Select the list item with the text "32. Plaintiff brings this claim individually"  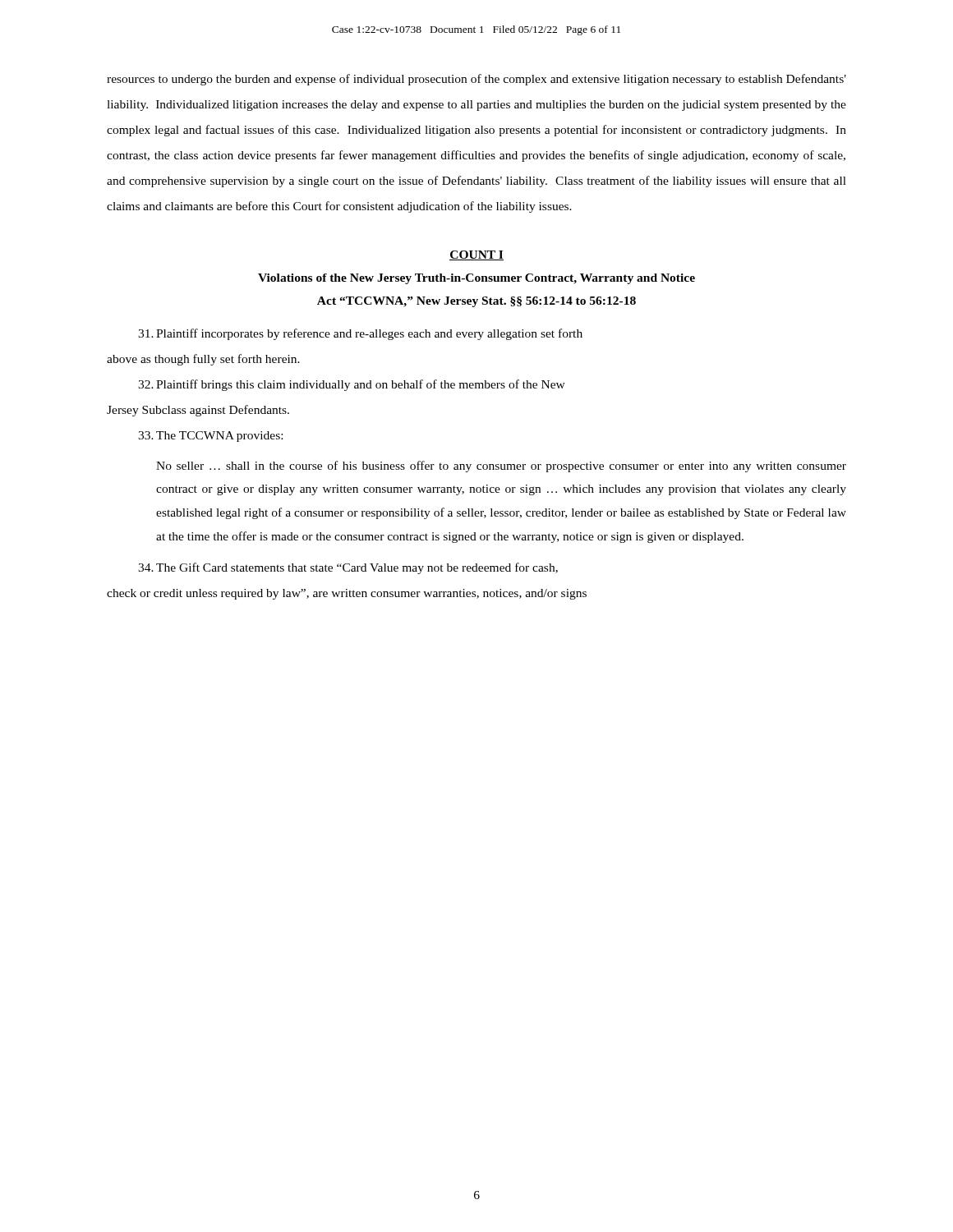coord(476,384)
